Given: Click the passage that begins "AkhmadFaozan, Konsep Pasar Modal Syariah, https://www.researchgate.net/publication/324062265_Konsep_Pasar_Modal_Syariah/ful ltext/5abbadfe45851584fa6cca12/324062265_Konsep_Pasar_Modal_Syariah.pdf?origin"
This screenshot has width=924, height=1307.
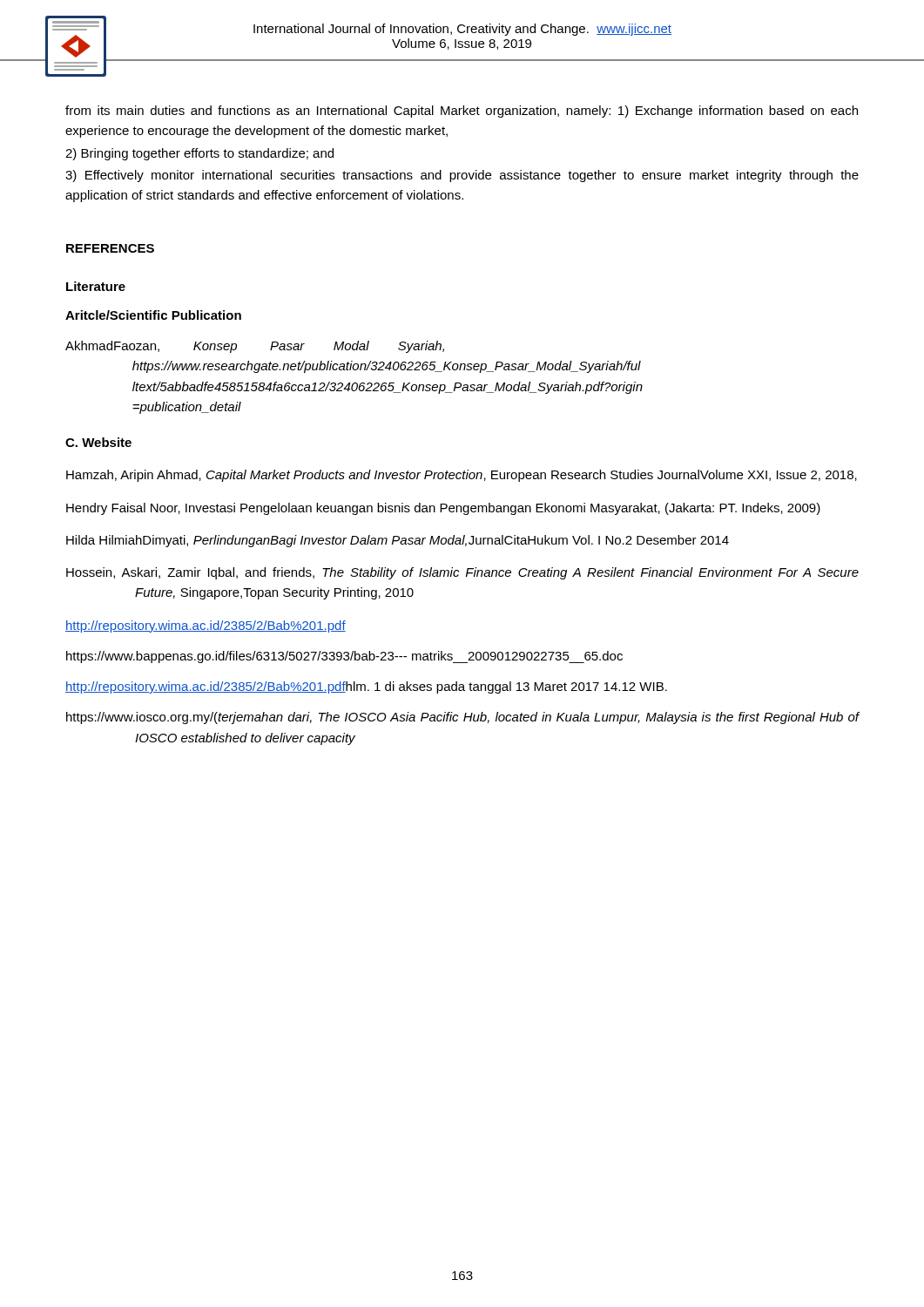Looking at the screenshot, I should (x=354, y=376).
